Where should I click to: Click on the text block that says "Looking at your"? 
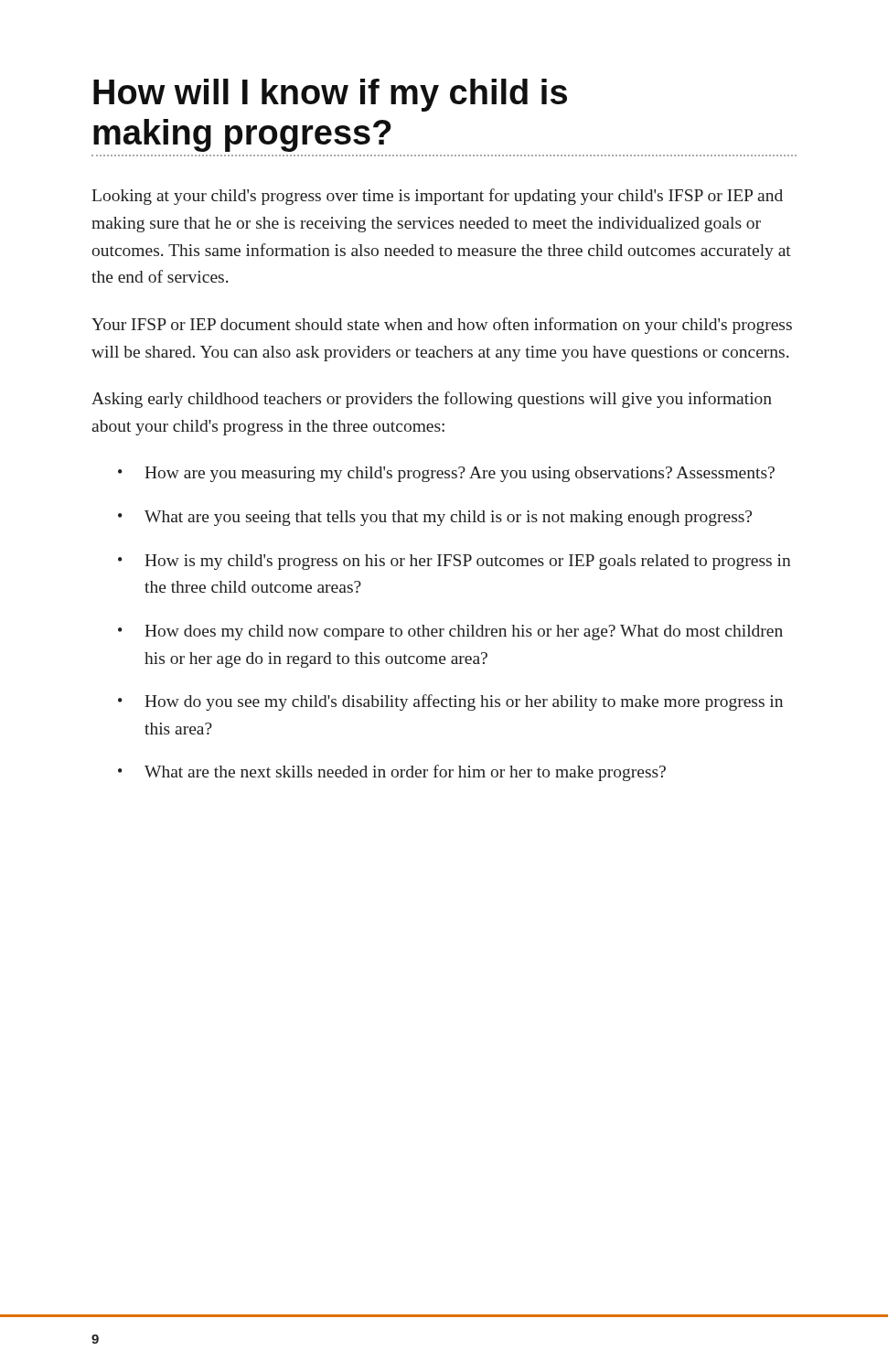[x=441, y=236]
